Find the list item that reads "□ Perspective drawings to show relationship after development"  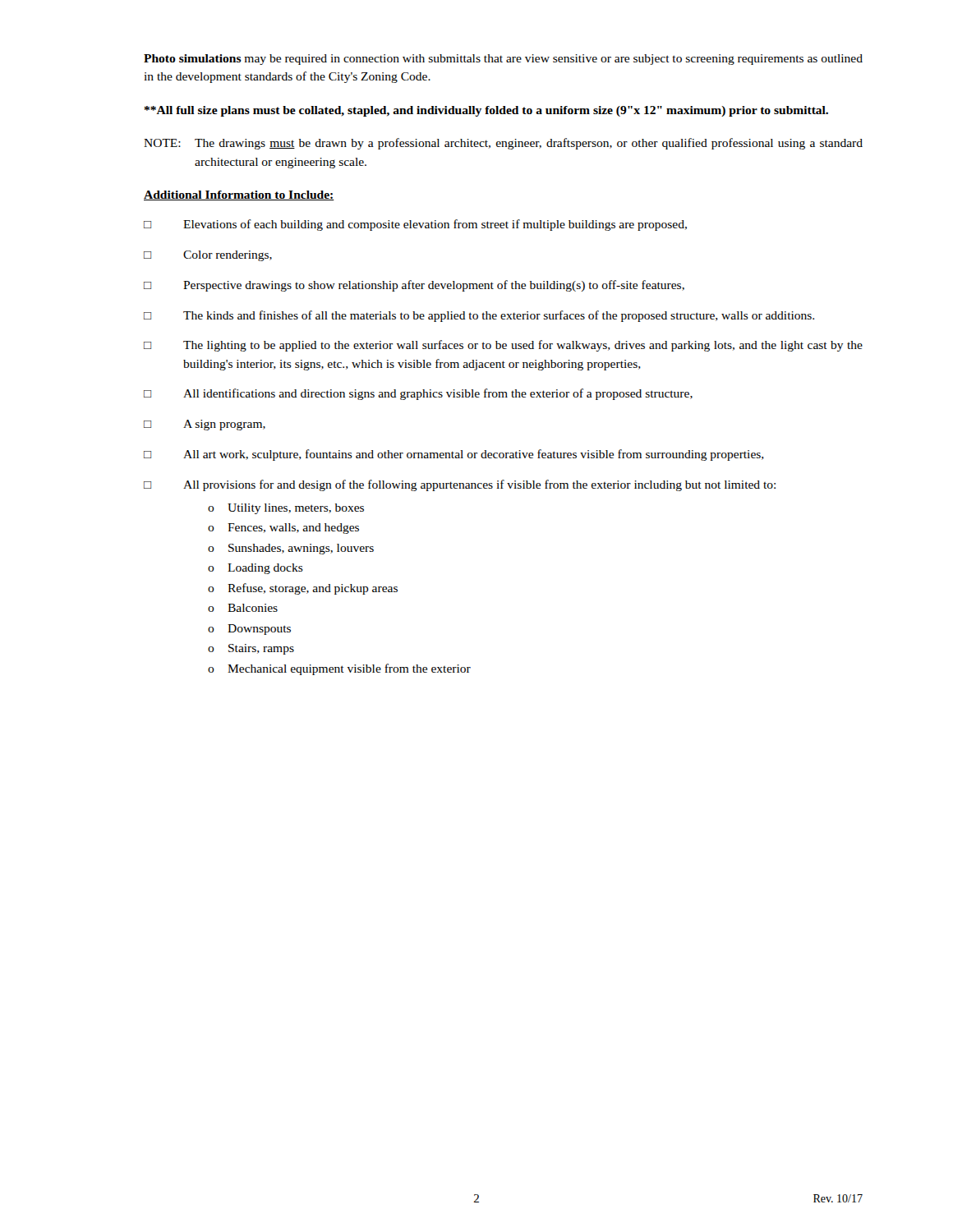tap(503, 285)
